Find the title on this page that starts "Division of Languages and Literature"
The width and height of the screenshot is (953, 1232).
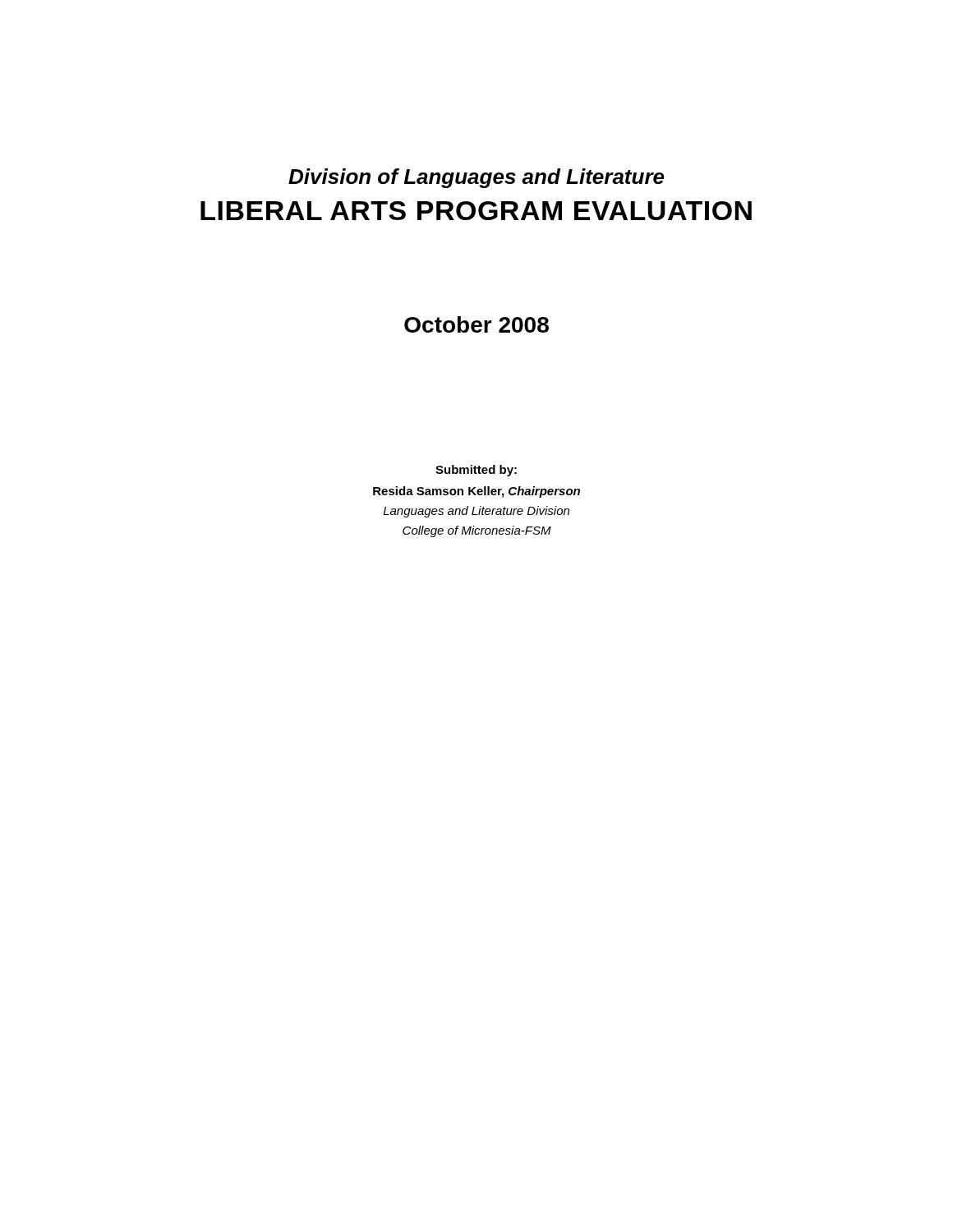(x=476, y=195)
